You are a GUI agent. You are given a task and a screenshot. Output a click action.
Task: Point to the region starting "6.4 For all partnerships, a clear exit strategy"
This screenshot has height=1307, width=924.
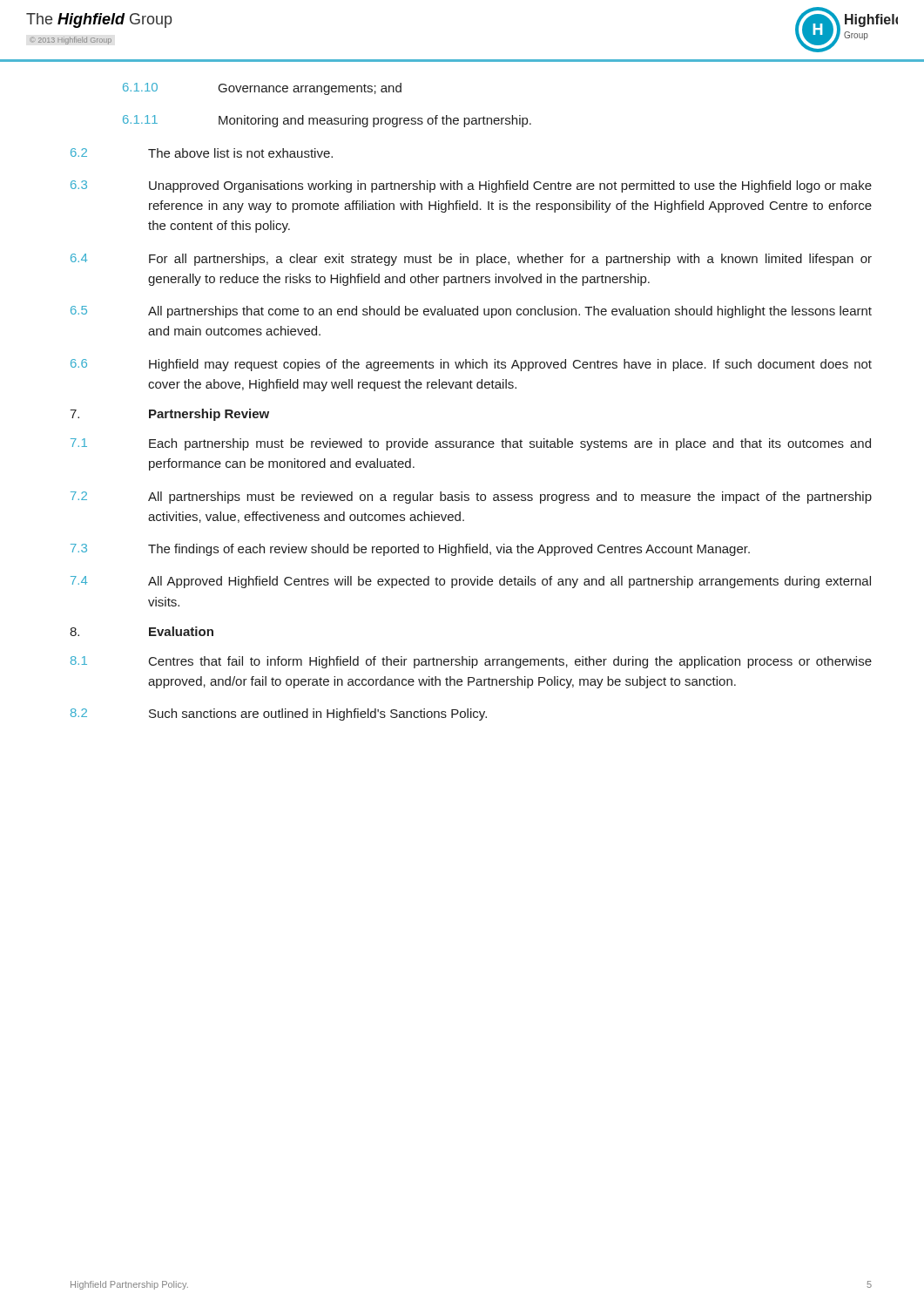[471, 268]
